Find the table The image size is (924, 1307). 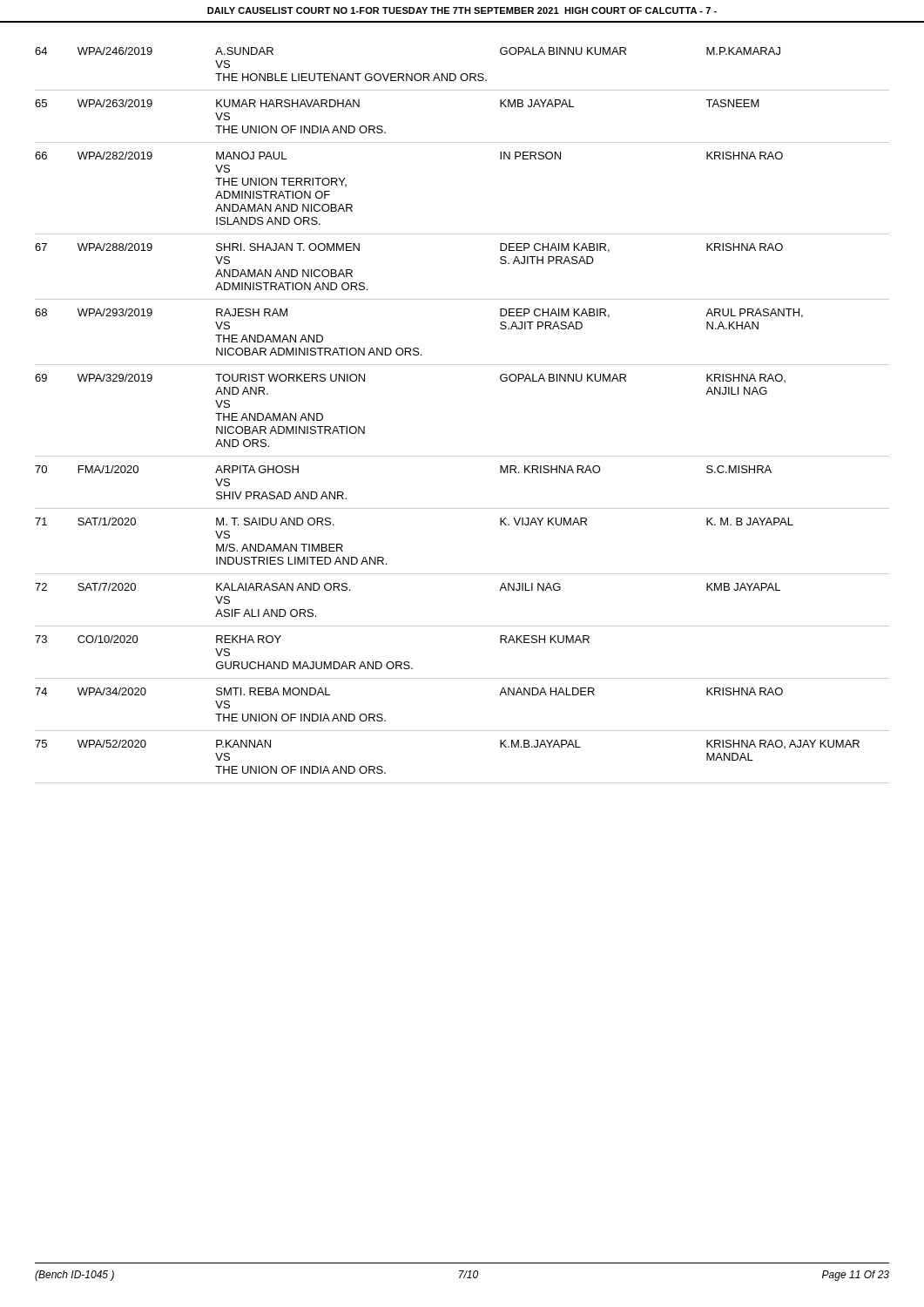click(x=462, y=411)
